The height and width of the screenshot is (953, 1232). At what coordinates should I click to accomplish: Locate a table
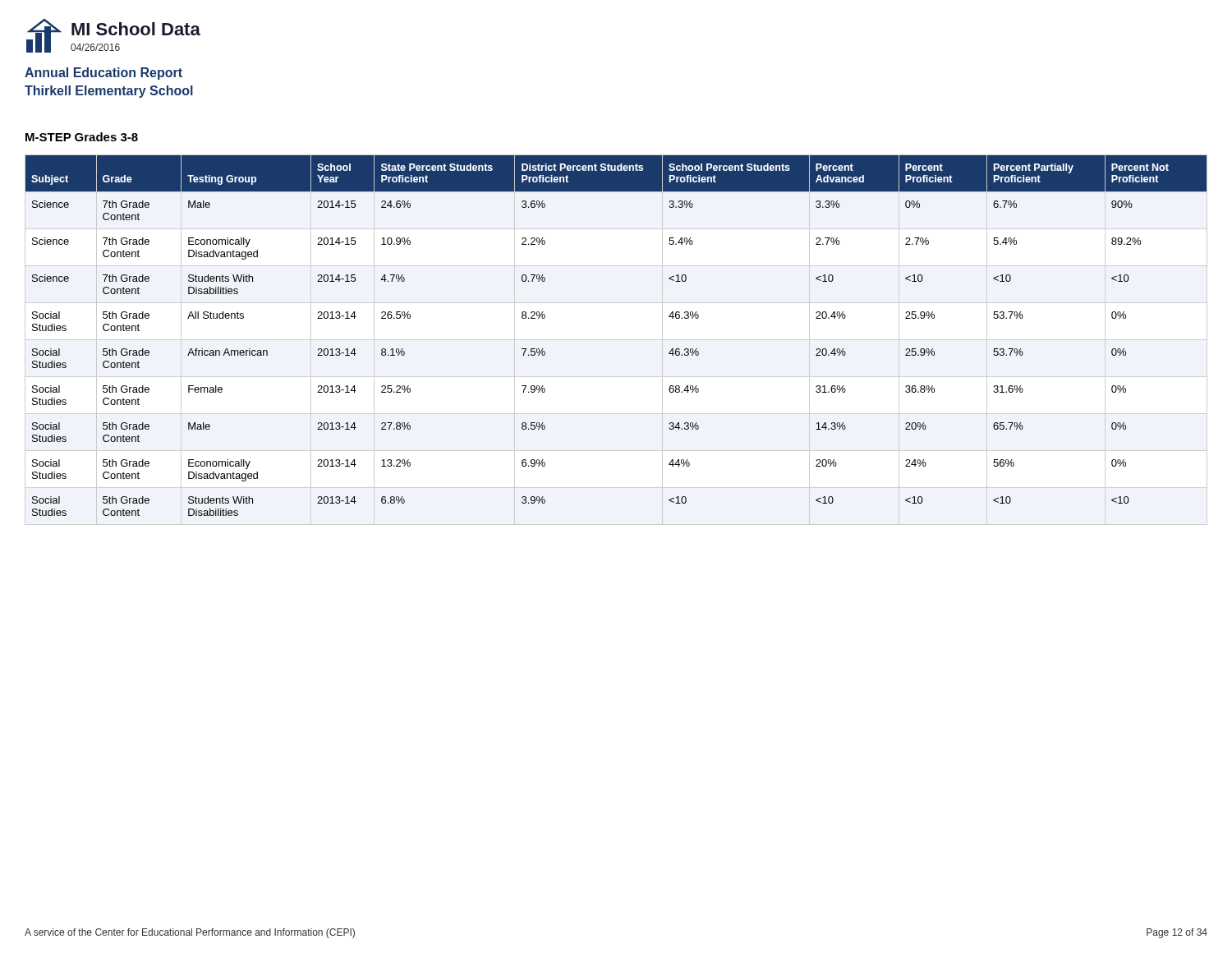pyautogui.click(x=616, y=340)
